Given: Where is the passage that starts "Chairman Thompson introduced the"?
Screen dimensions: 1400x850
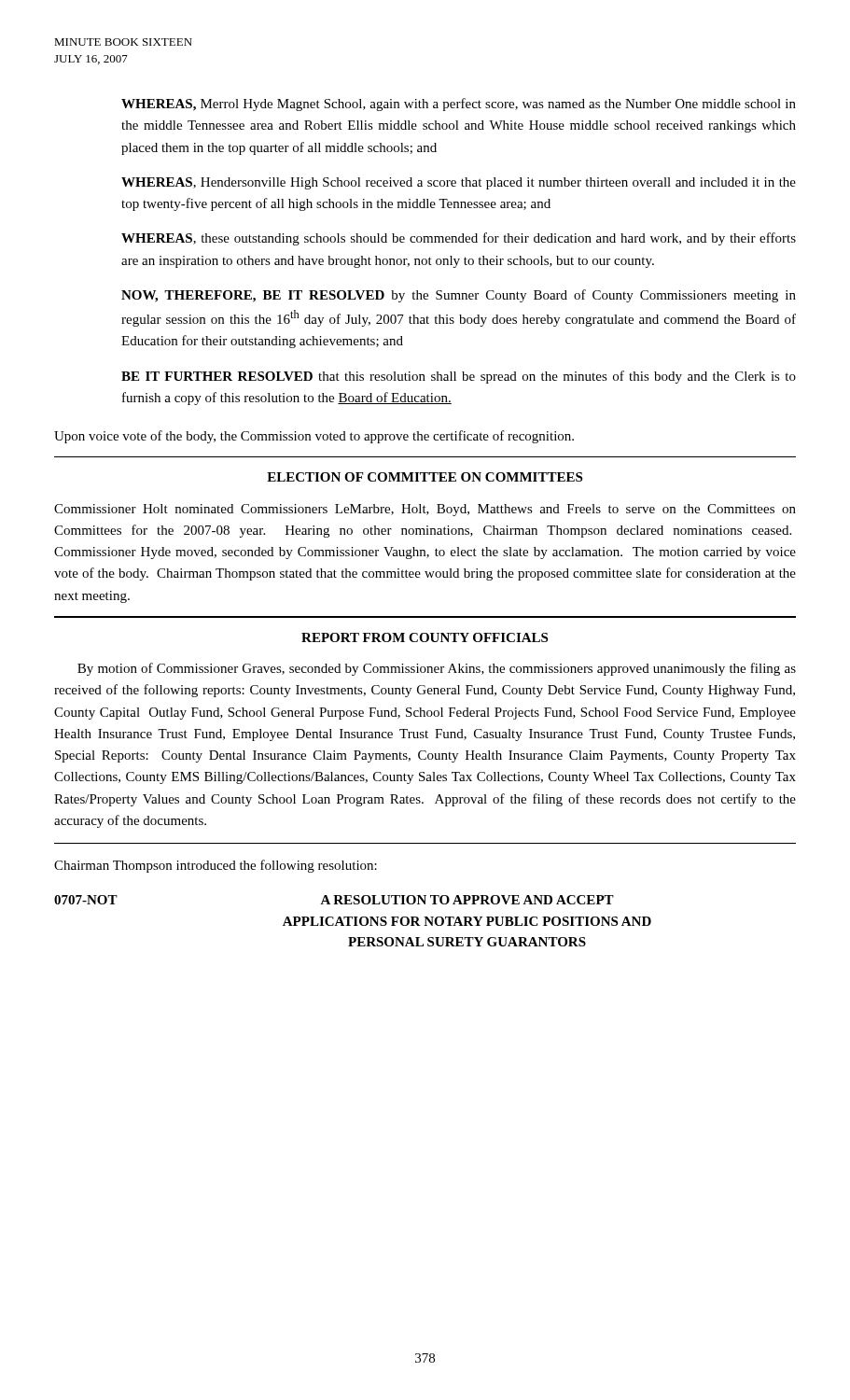Looking at the screenshot, I should pos(216,865).
